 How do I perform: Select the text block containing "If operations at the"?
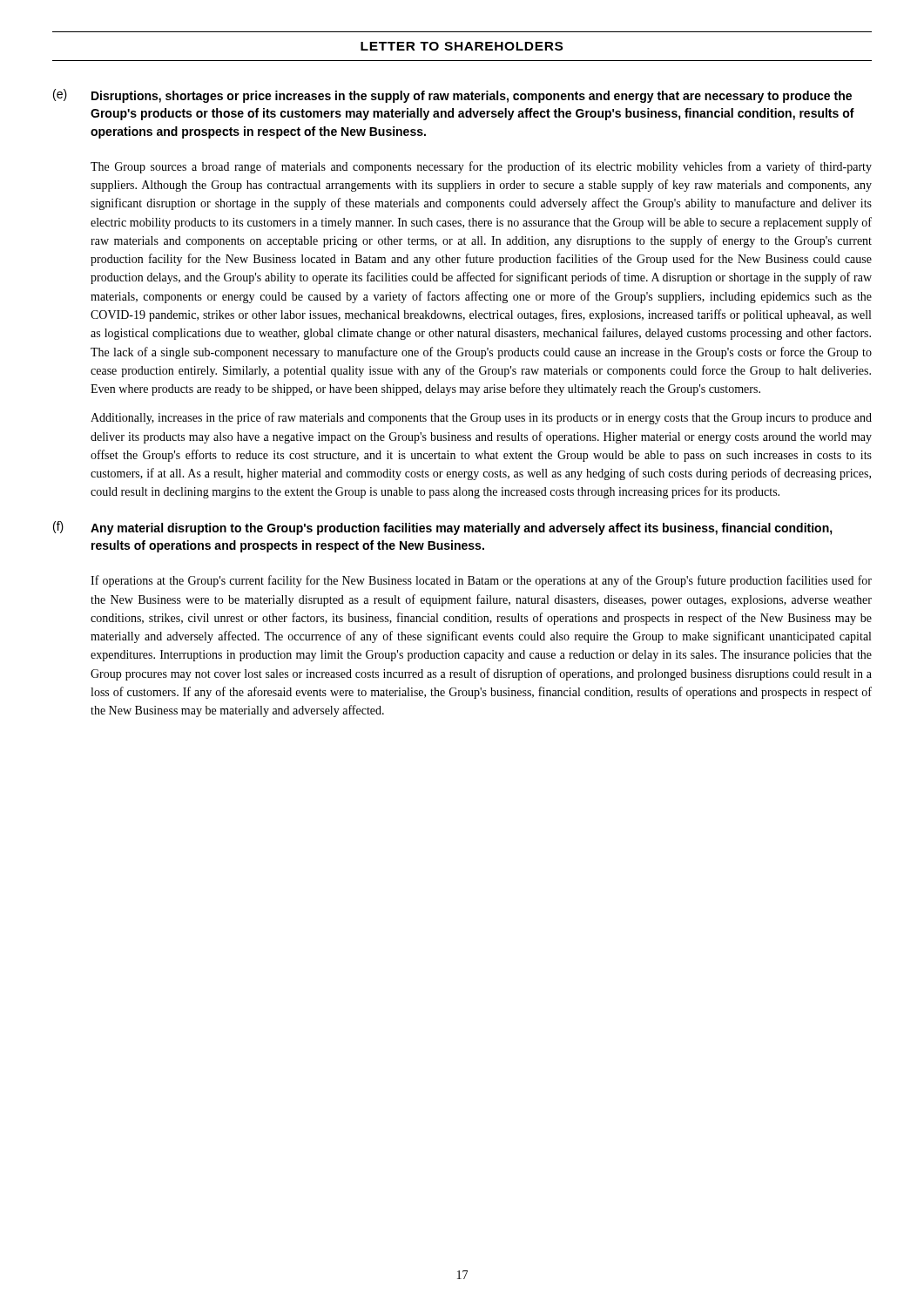coord(481,646)
